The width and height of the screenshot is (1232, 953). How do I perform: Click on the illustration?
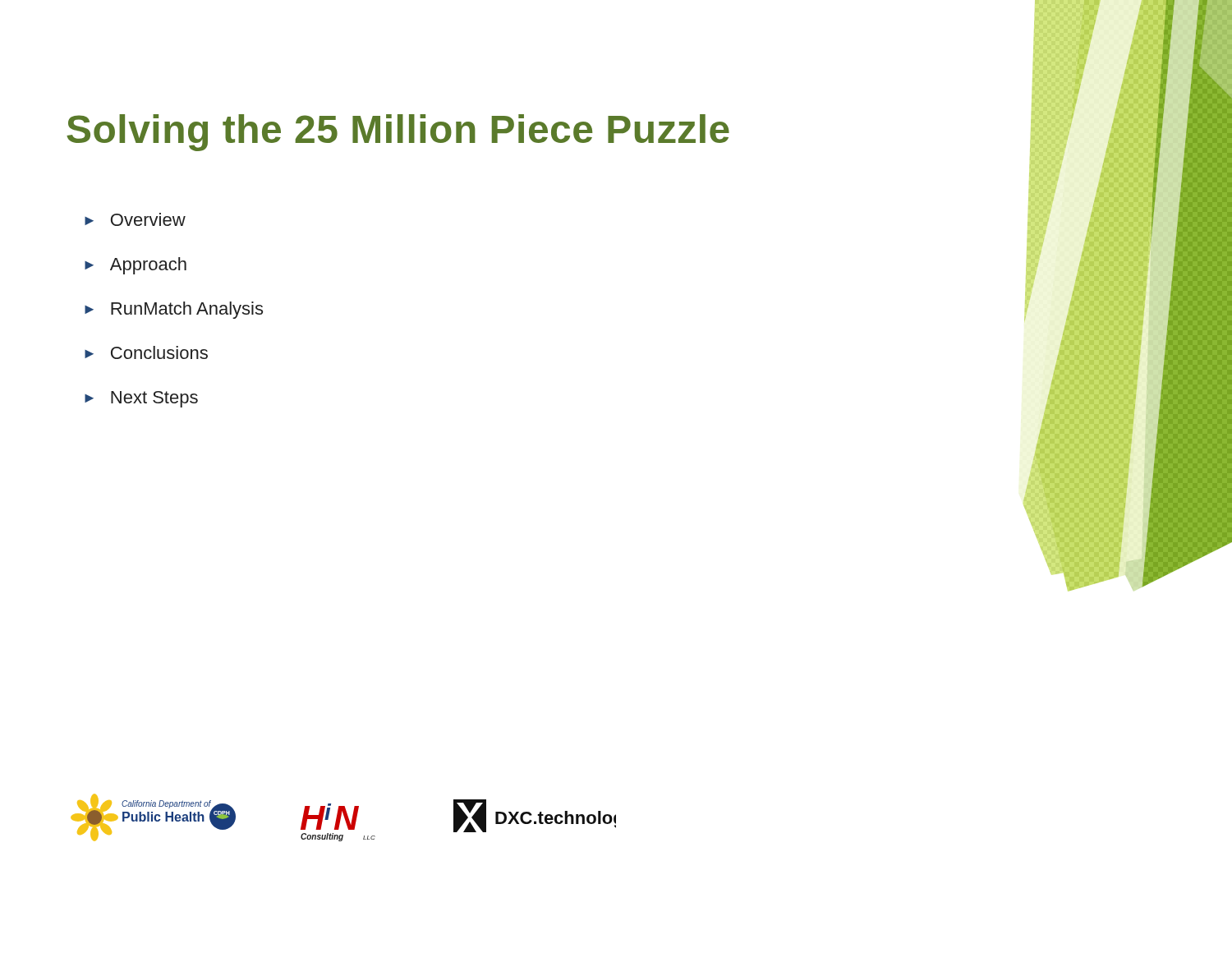point(1060,296)
